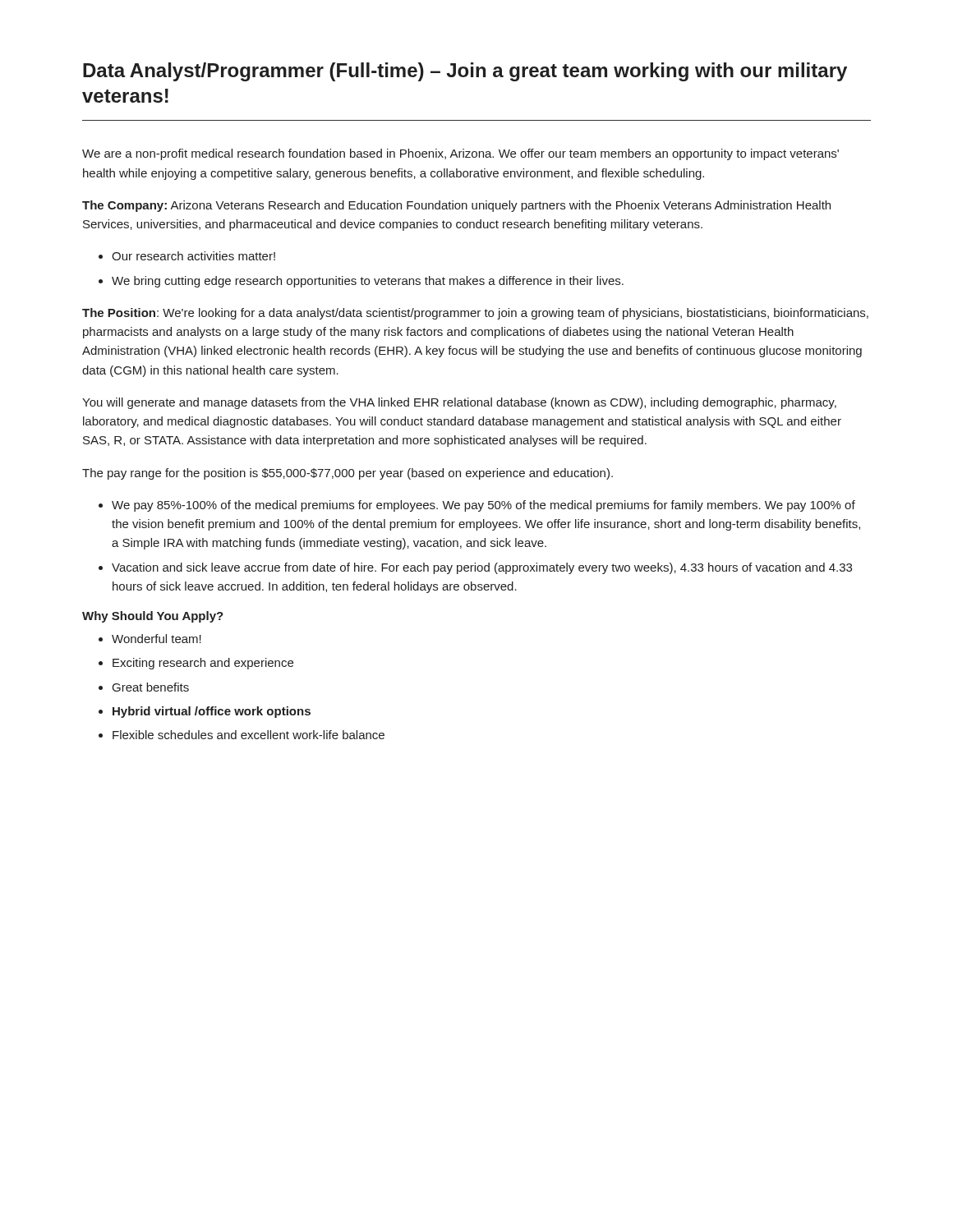Locate the list item that reads "Exciting research and experience"
Viewport: 953px width, 1232px height.
(203, 663)
